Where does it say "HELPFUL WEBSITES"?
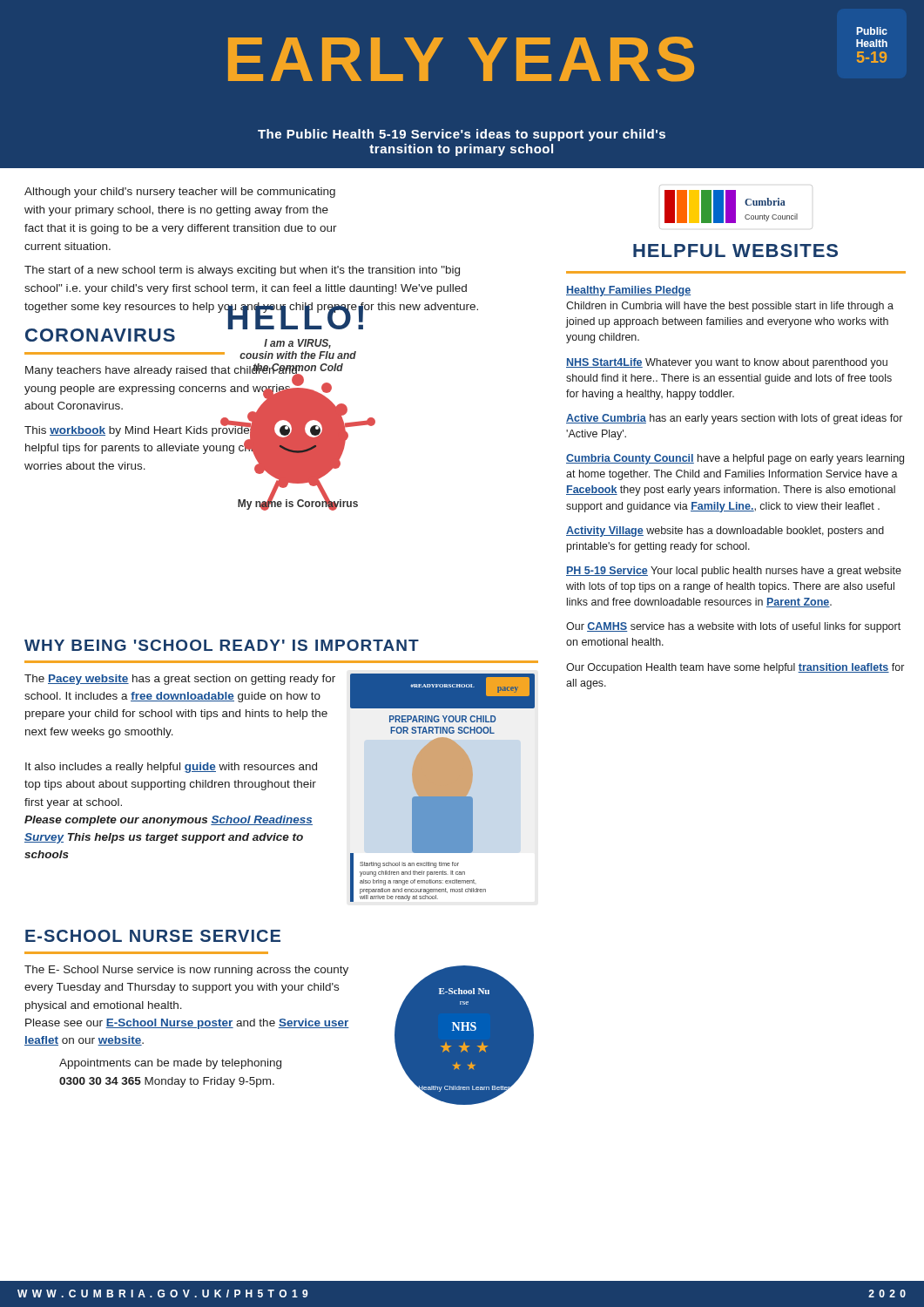Viewport: 924px width, 1307px height. [736, 257]
